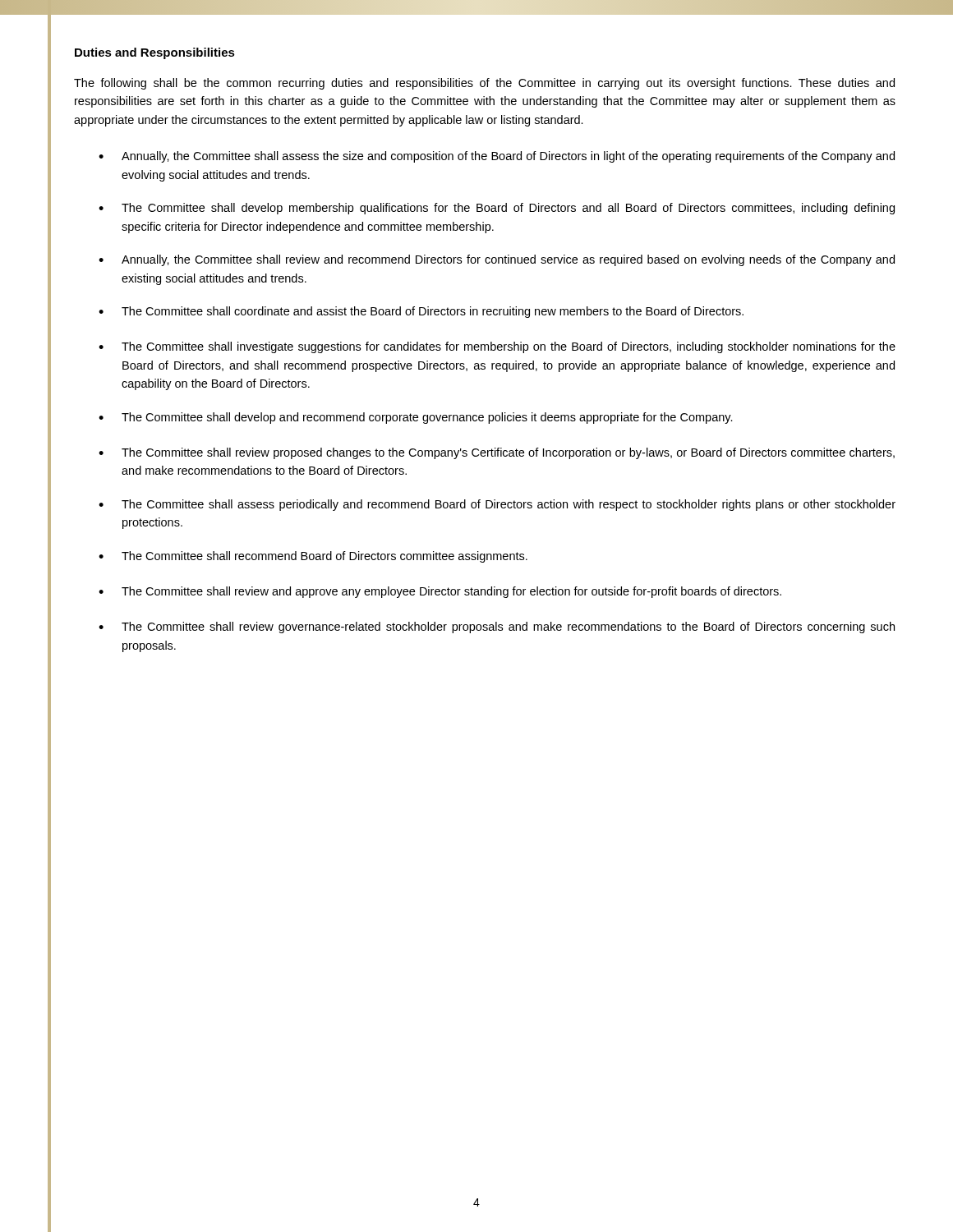953x1232 pixels.
Task: Click on the list item containing "• The Committee shall recommend Board"
Action: point(497,557)
